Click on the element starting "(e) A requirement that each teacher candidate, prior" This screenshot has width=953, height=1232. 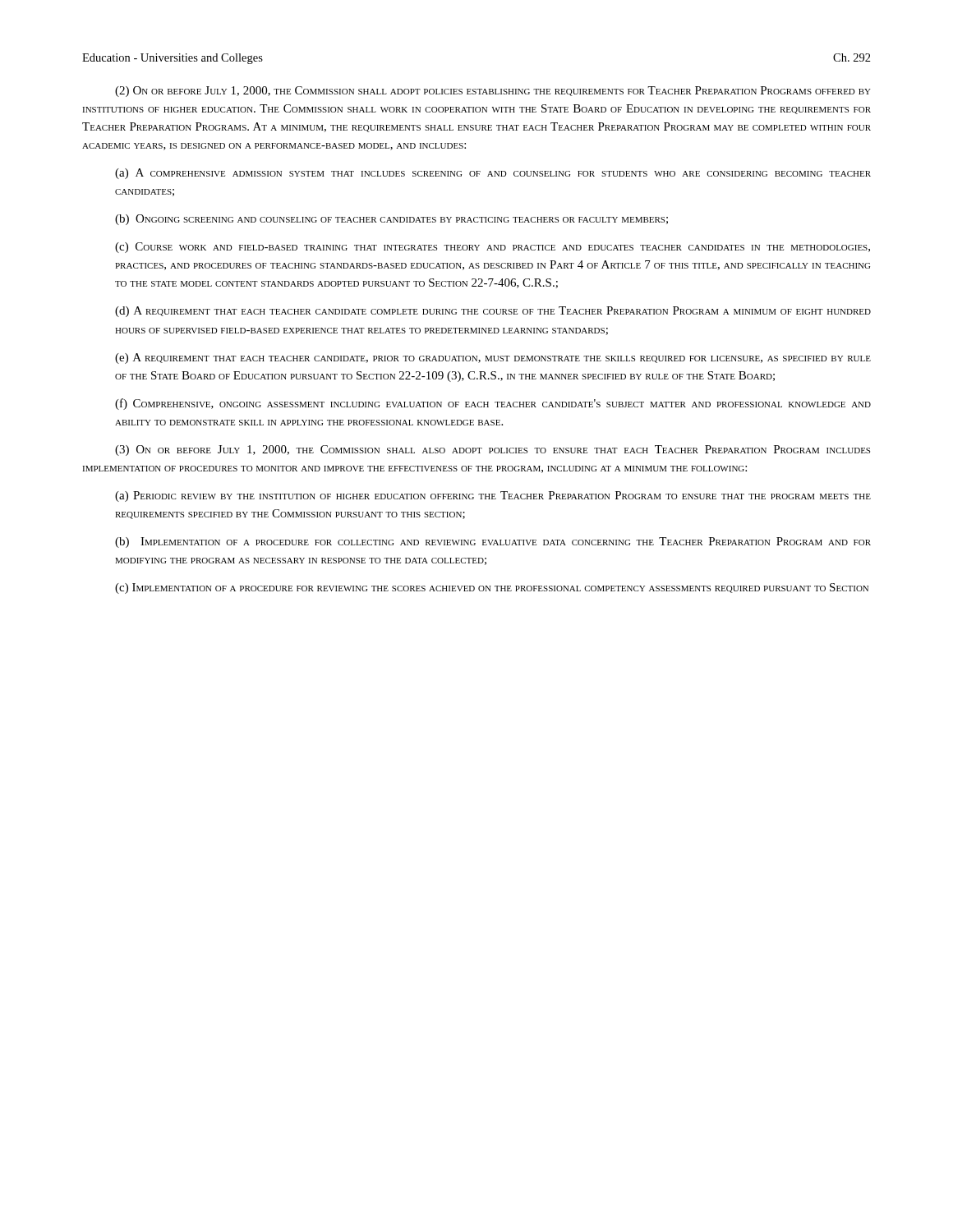493,366
